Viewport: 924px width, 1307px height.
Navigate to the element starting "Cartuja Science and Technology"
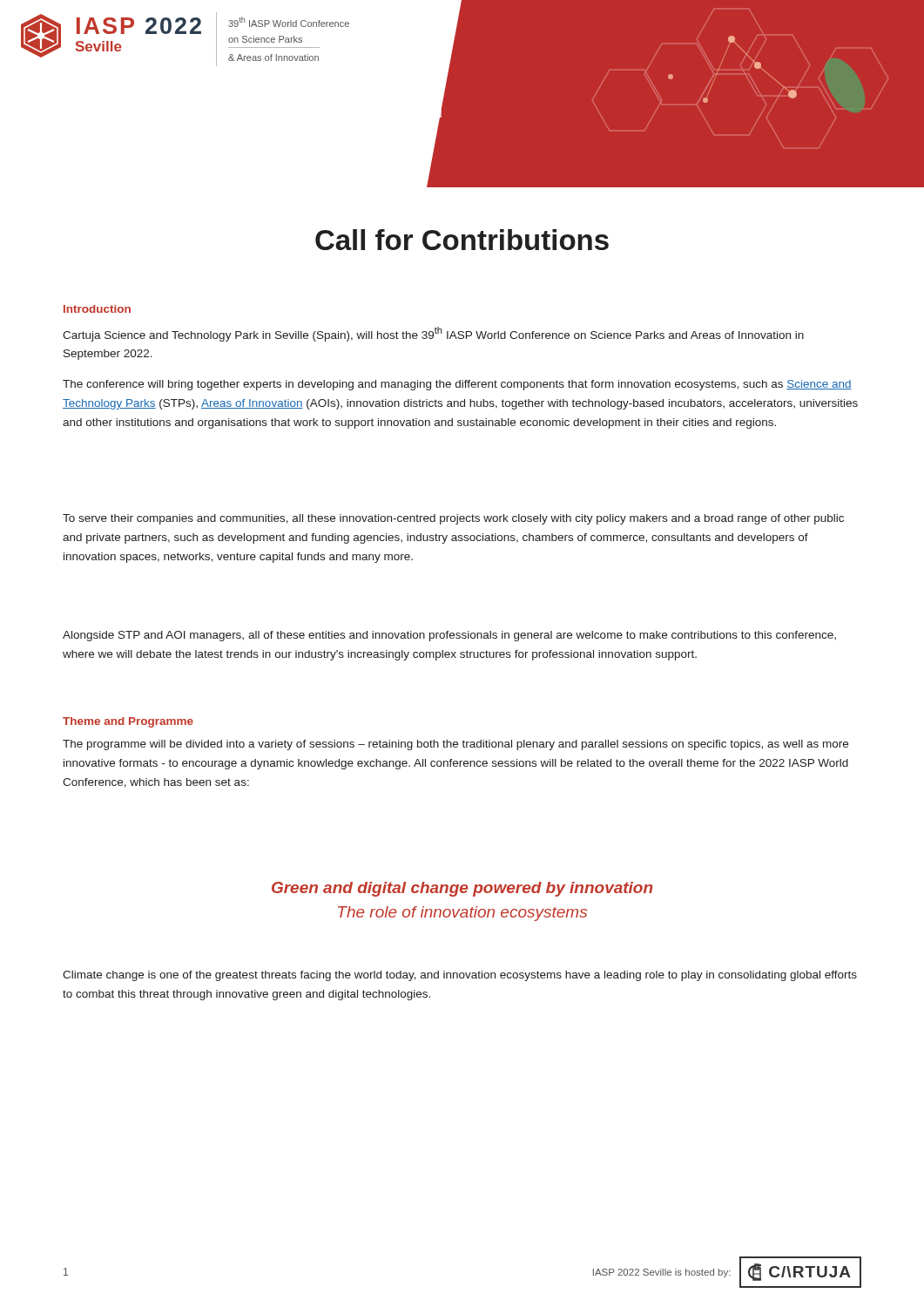[433, 343]
